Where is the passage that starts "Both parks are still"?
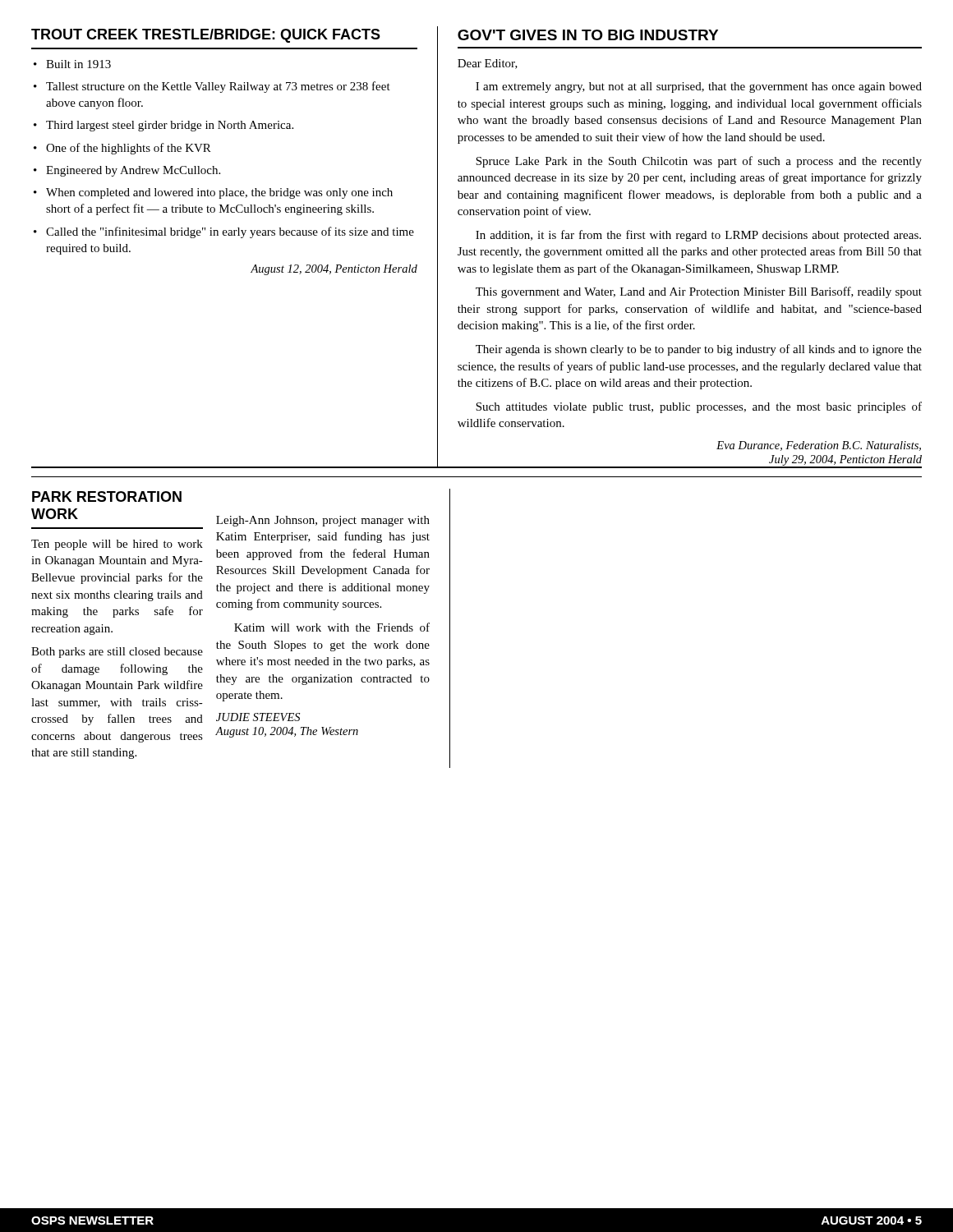 117,702
